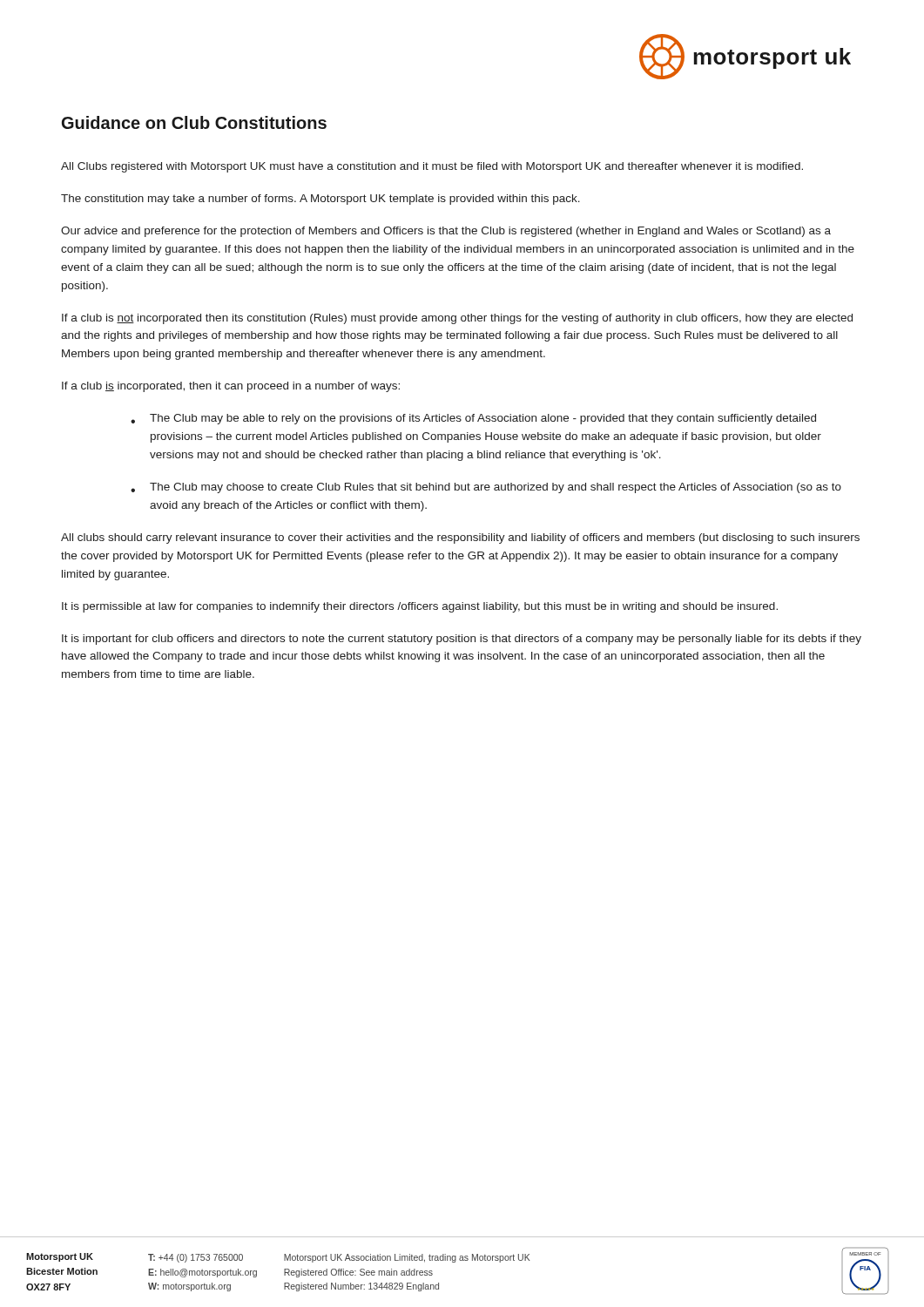The width and height of the screenshot is (924, 1307).
Task: Select the text block containing "It is permissible at"
Action: coord(420,606)
